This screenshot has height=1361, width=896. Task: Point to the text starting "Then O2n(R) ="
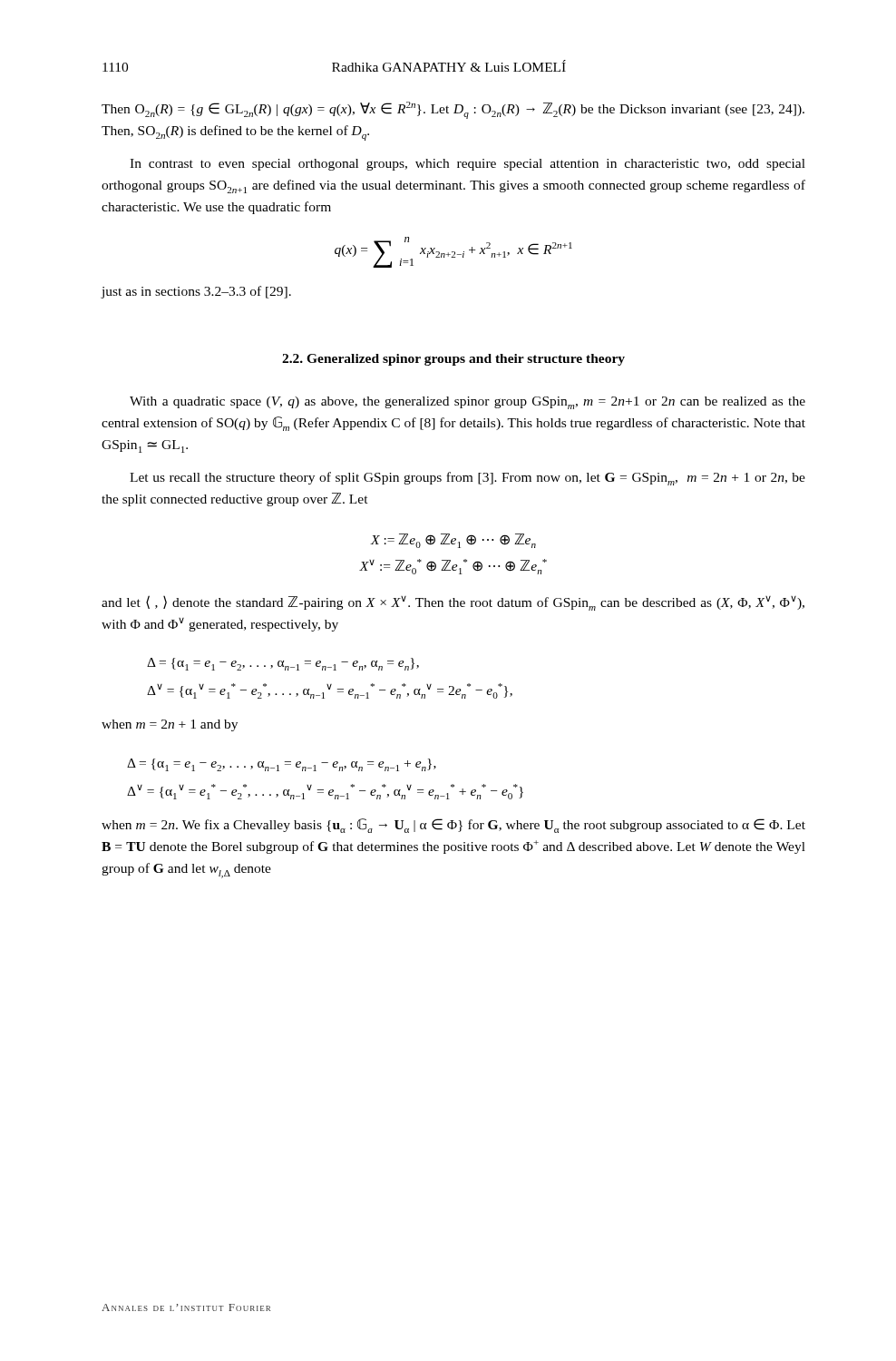[x=453, y=120]
